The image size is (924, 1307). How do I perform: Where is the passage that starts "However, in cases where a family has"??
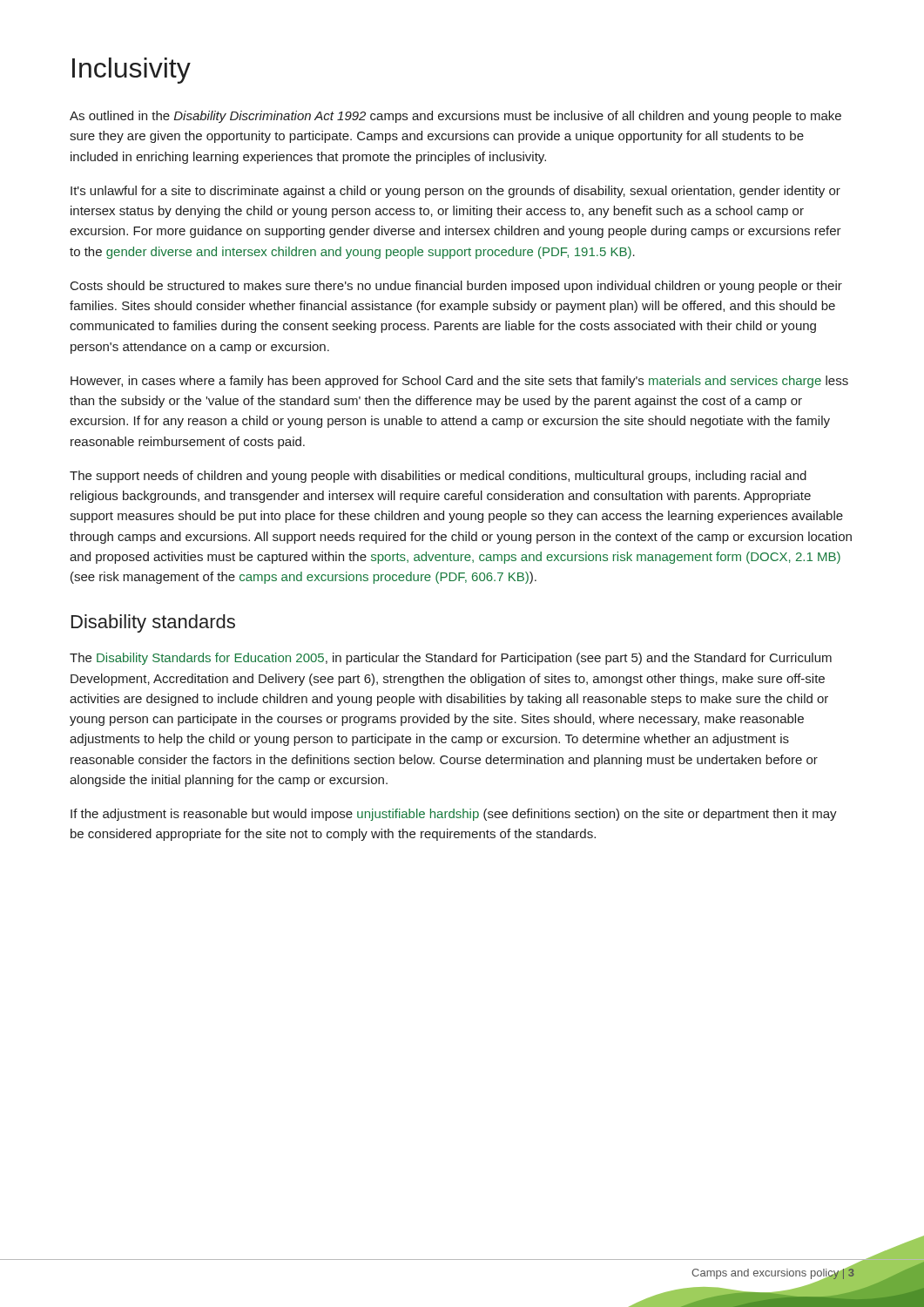click(x=462, y=411)
